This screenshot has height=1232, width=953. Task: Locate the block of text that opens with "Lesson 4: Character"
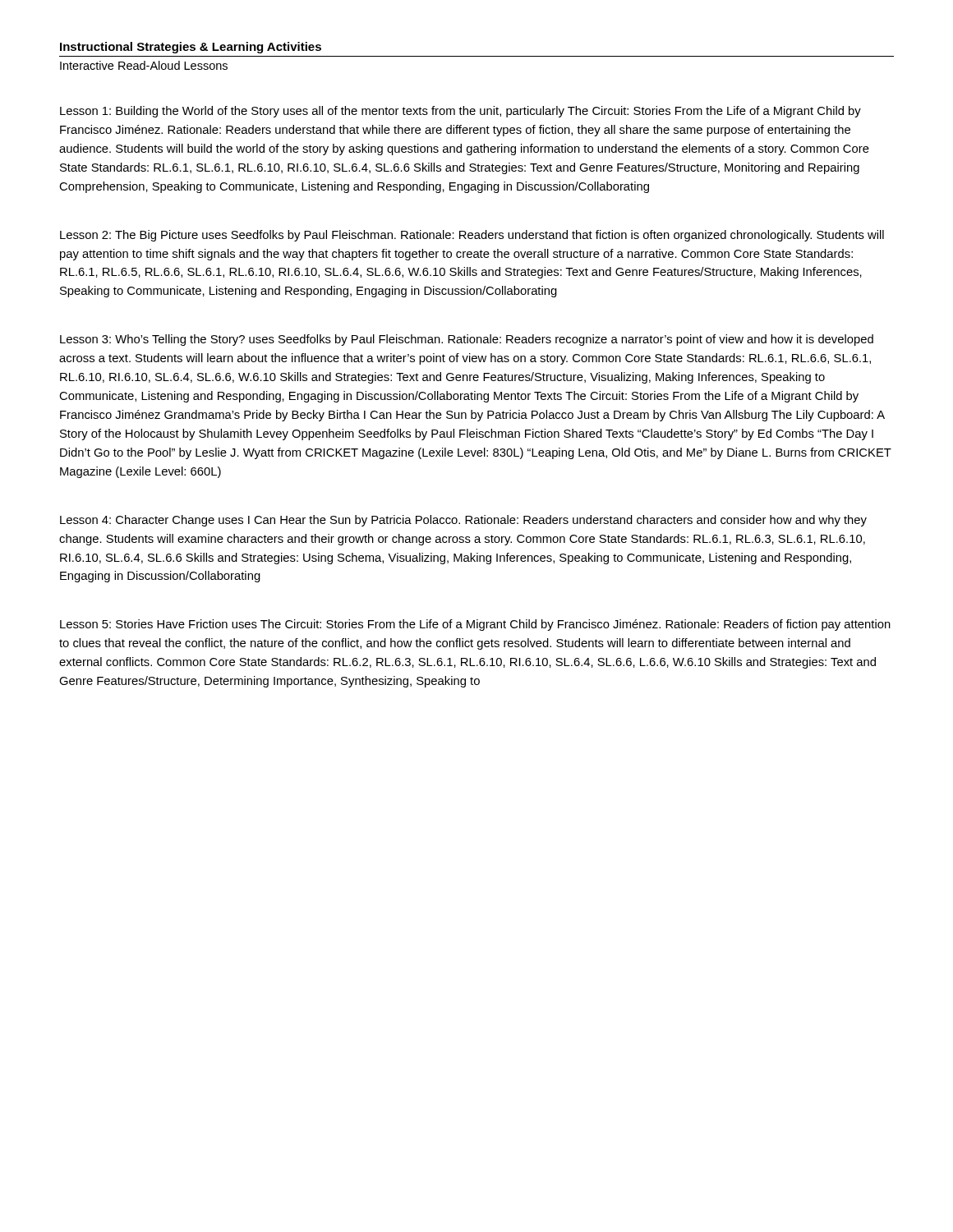463,548
